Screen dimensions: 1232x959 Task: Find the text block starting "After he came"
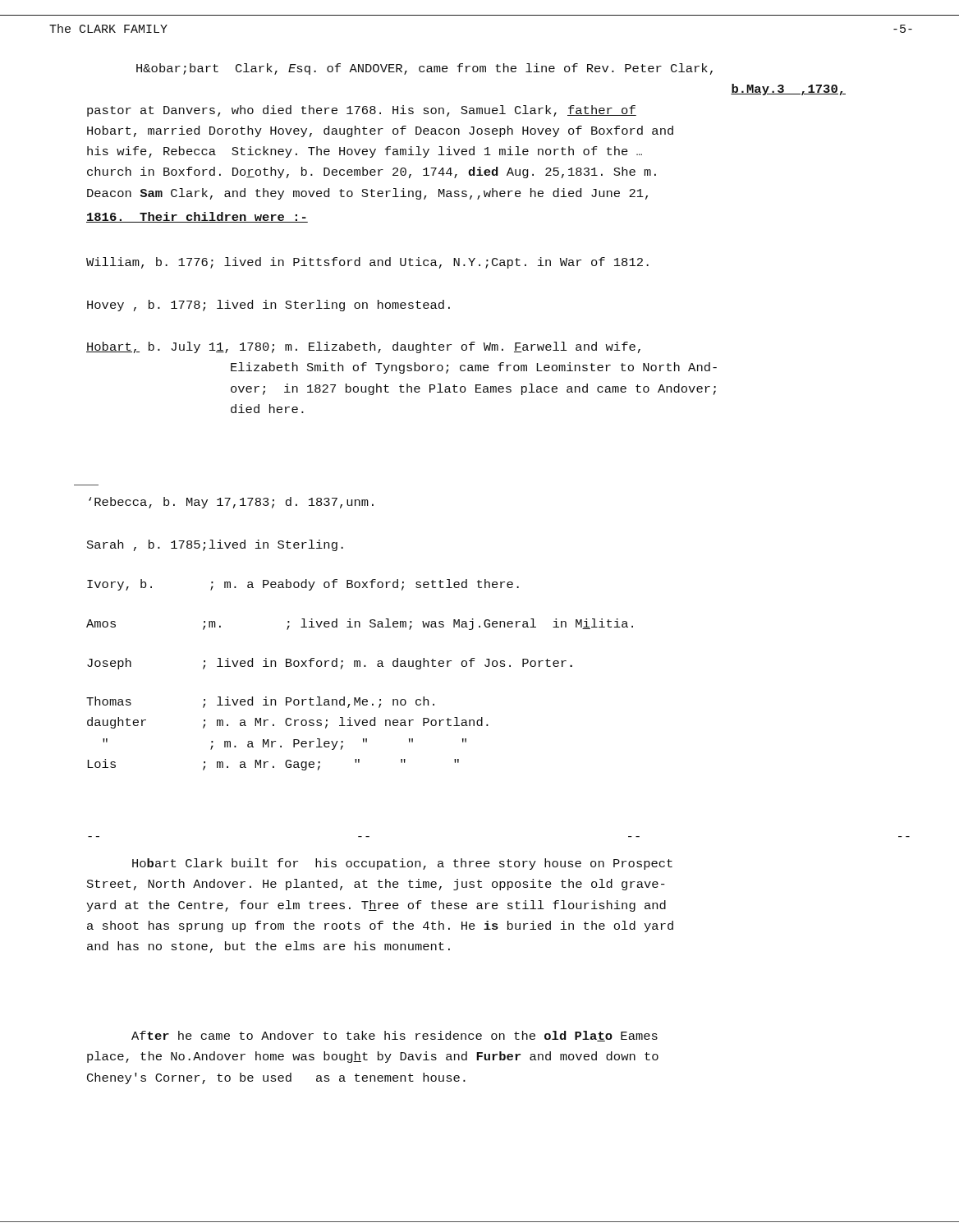point(499,1058)
